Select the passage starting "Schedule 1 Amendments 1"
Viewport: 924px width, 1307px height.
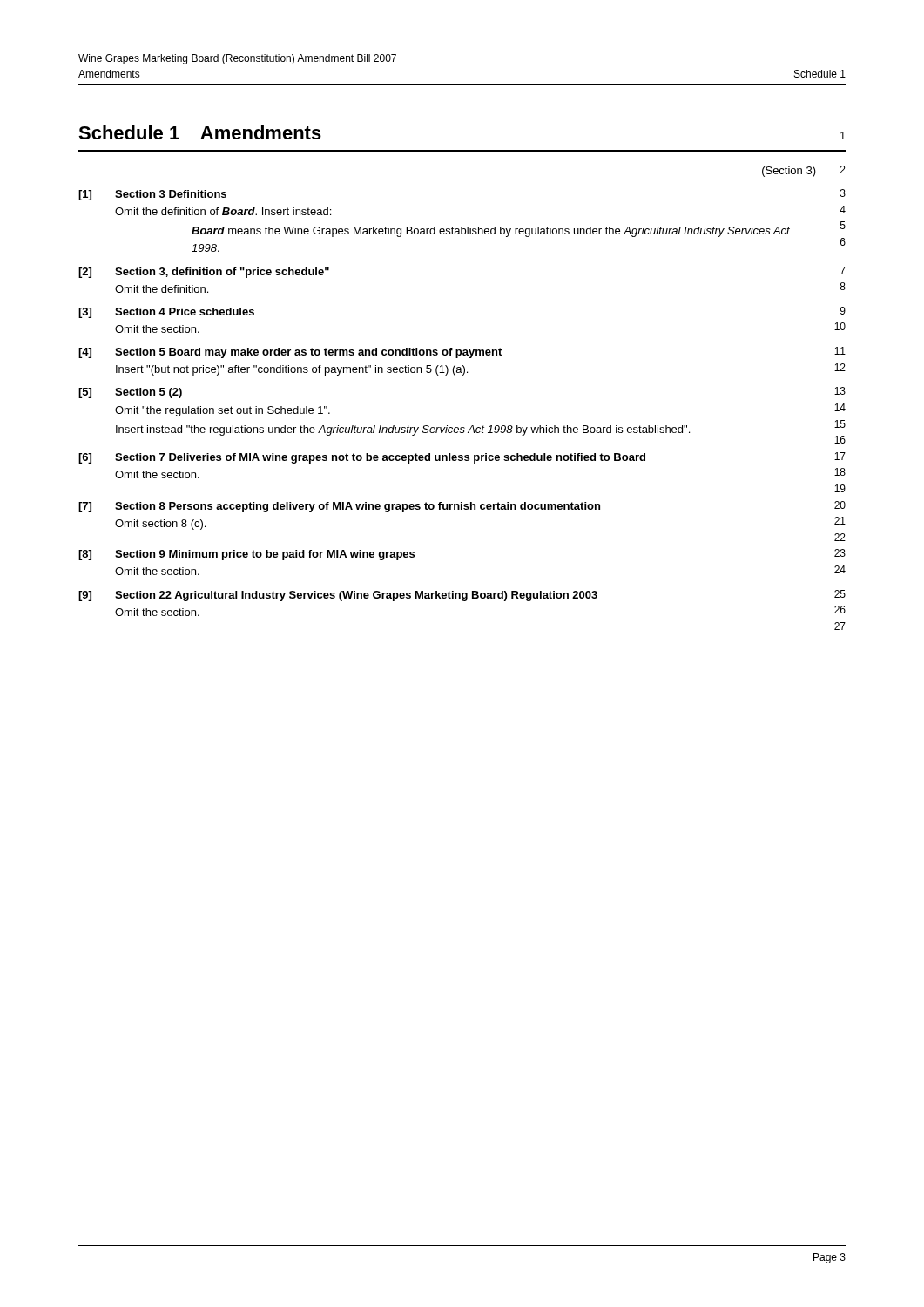pyautogui.click(x=128, y=131)
